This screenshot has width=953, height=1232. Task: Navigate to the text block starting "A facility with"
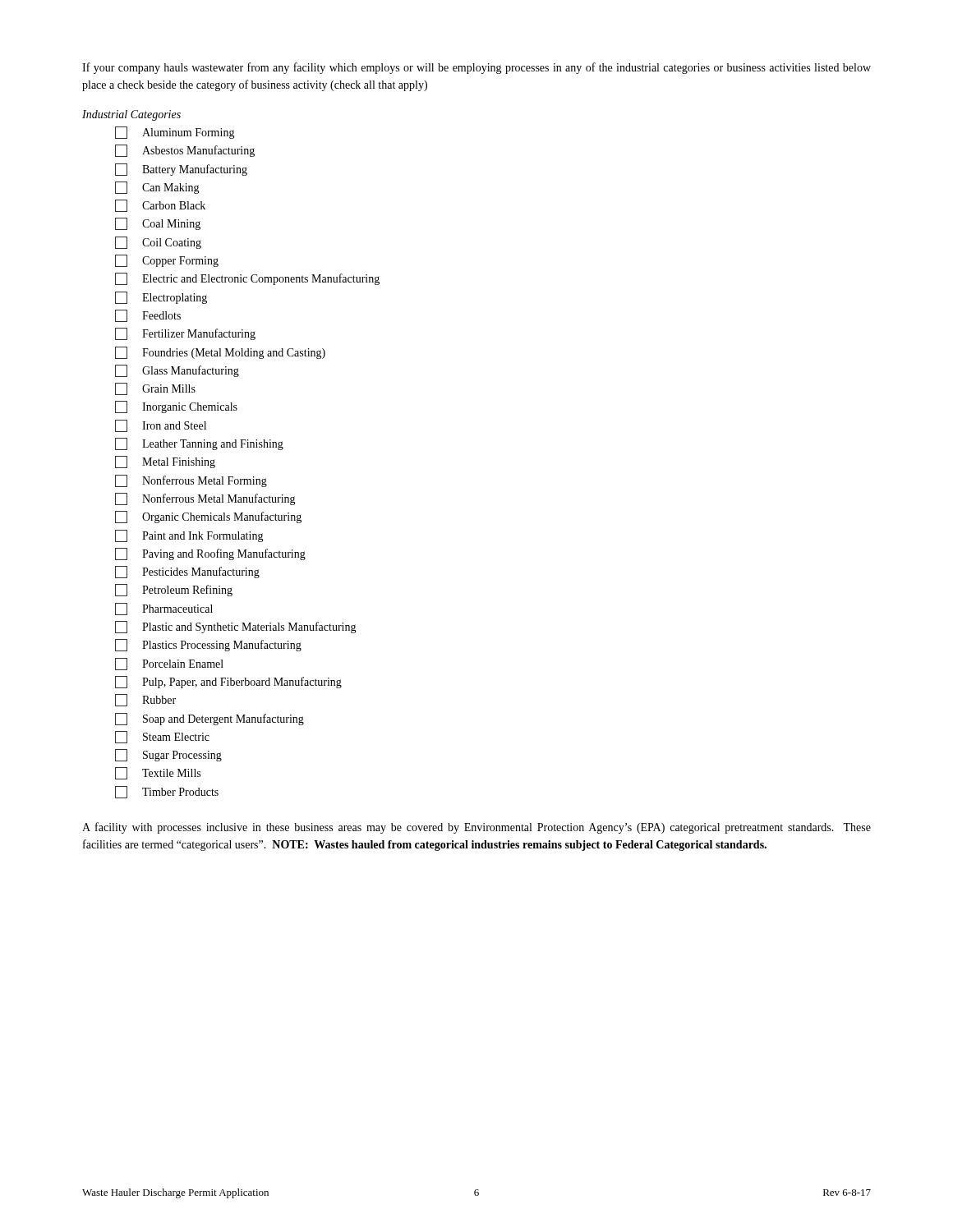point(476,836)
